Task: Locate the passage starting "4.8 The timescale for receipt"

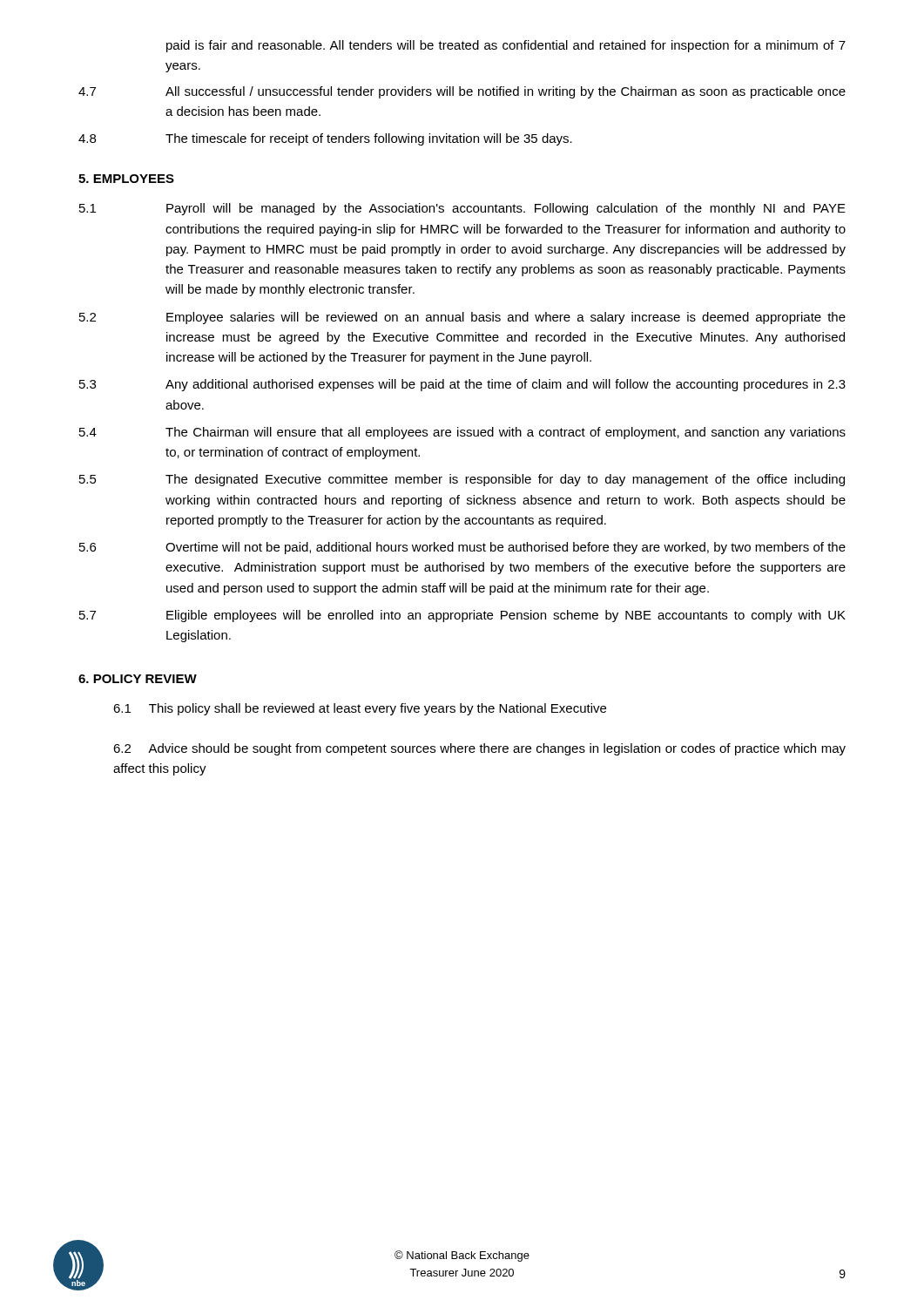Action: point(462,138)
